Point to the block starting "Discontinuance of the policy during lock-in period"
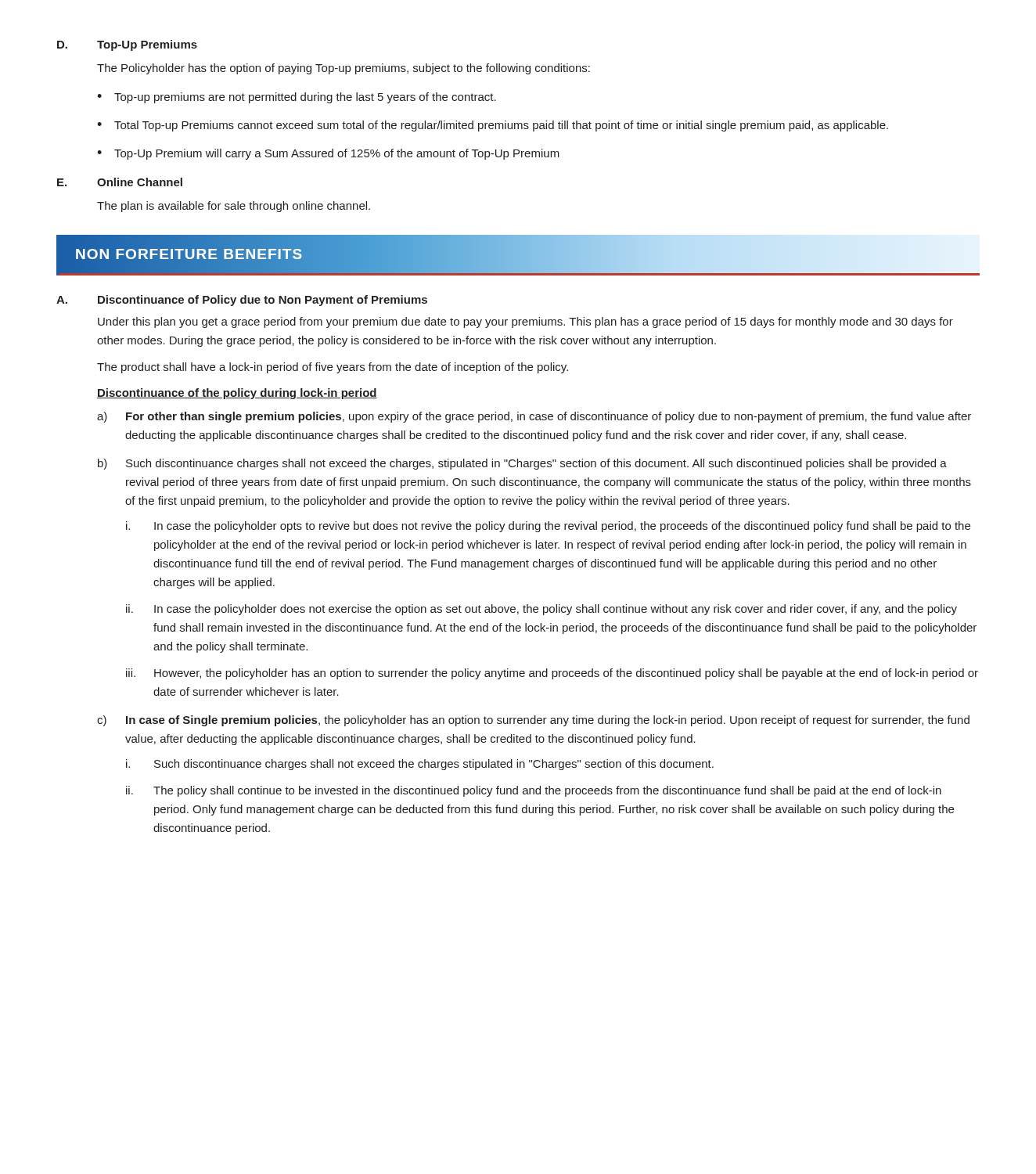 pyautogui.click(x=237, y=393)
